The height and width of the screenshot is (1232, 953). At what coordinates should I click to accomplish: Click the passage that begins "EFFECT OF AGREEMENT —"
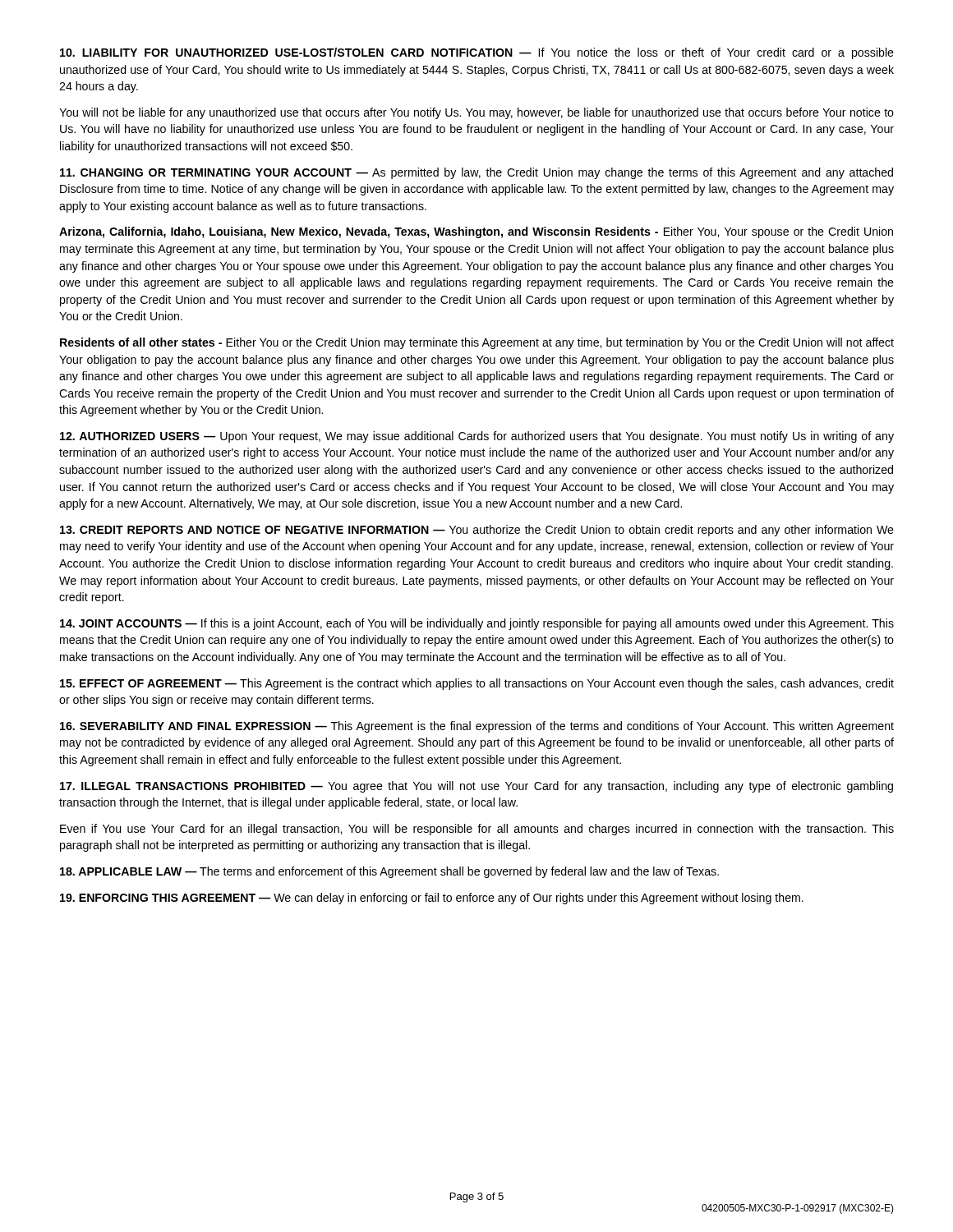click(x=476, y=692)
